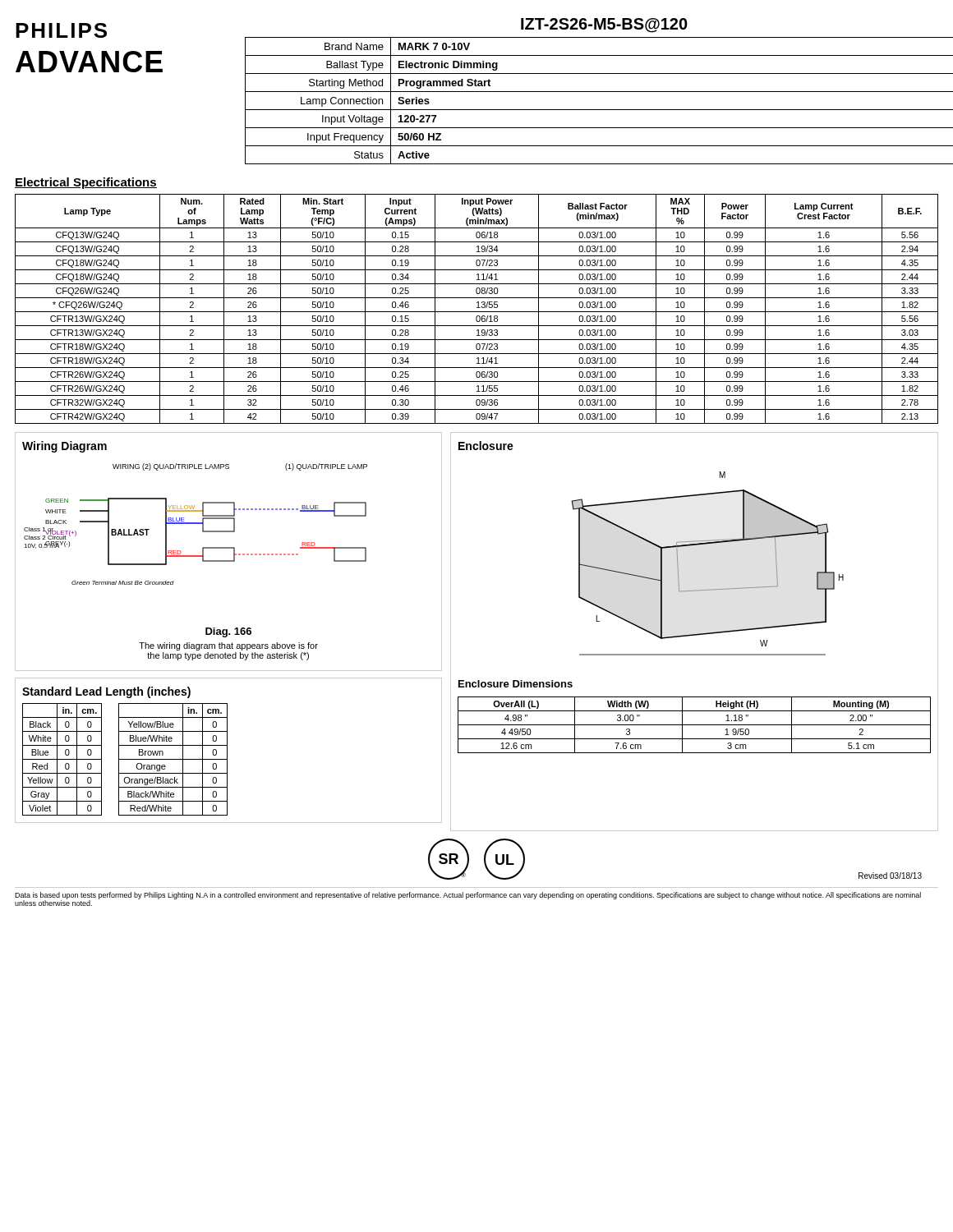953x1232 pixels.
Task: Where is the passage that starts "The wiring diagram"?
Action: tap(228, 650)
